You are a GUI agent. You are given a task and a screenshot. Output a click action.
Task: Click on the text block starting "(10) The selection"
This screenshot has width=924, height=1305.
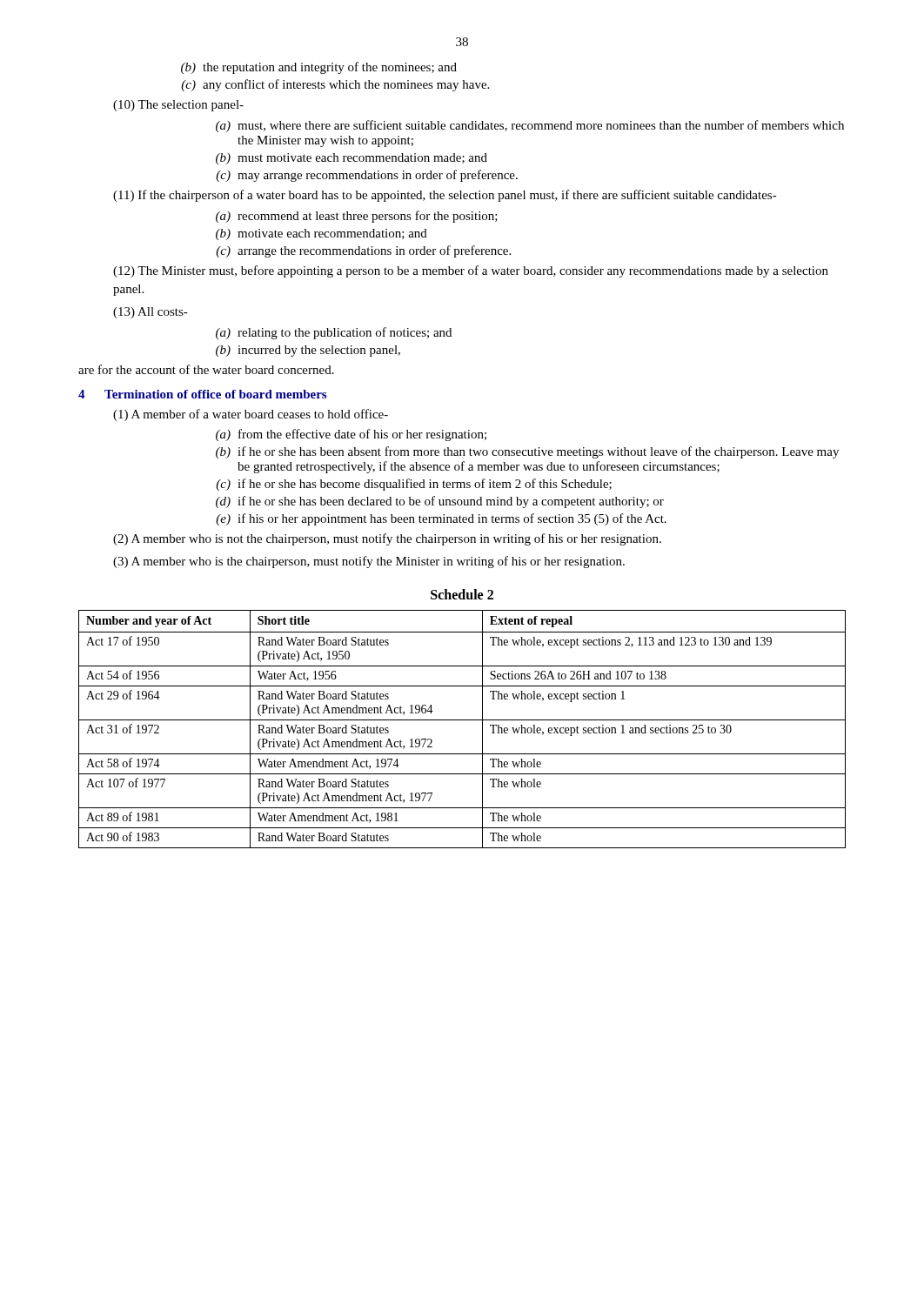point(178,104)
